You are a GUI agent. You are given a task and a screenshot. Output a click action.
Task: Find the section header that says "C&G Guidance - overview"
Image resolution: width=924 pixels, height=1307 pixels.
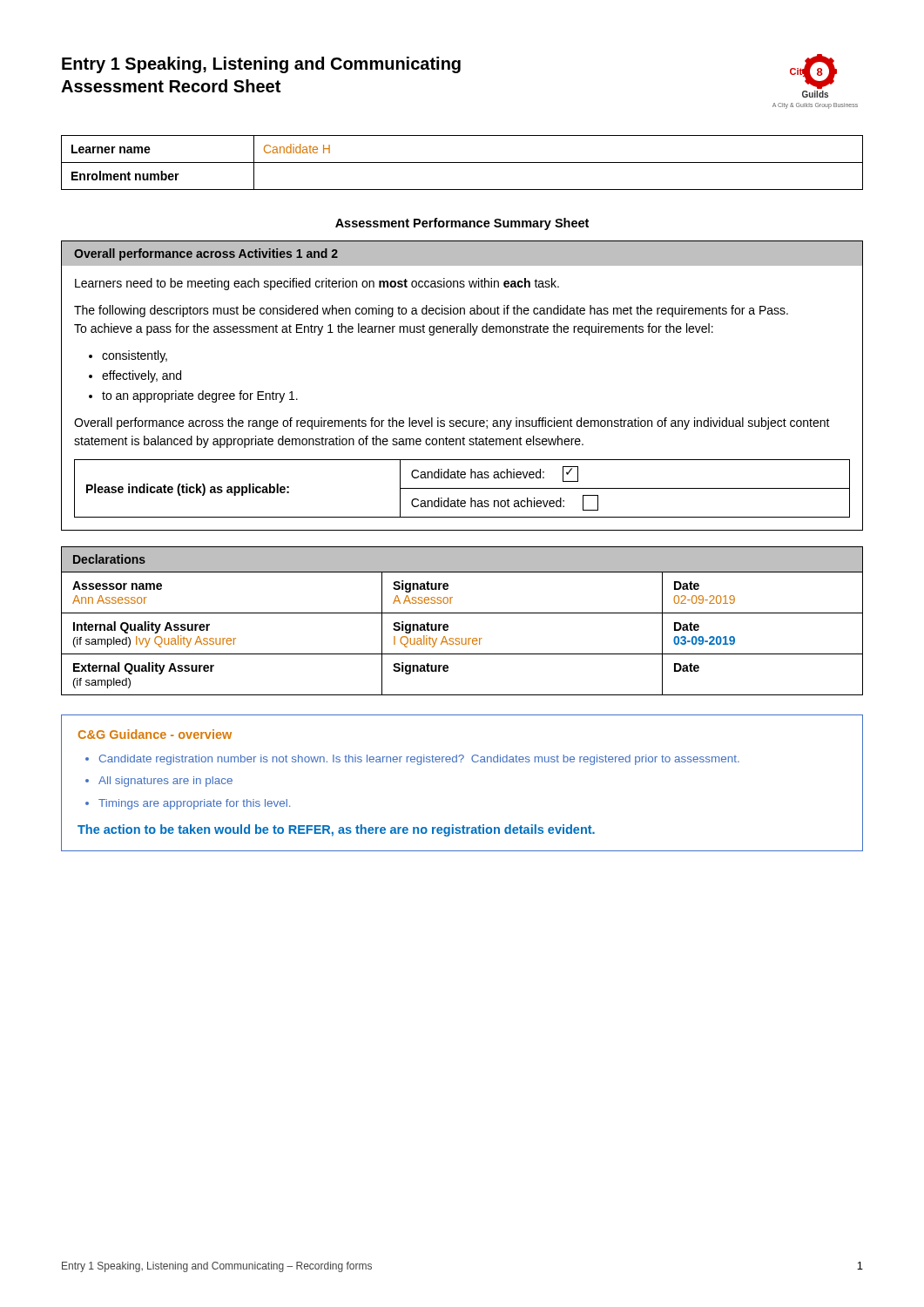(155, 735)
